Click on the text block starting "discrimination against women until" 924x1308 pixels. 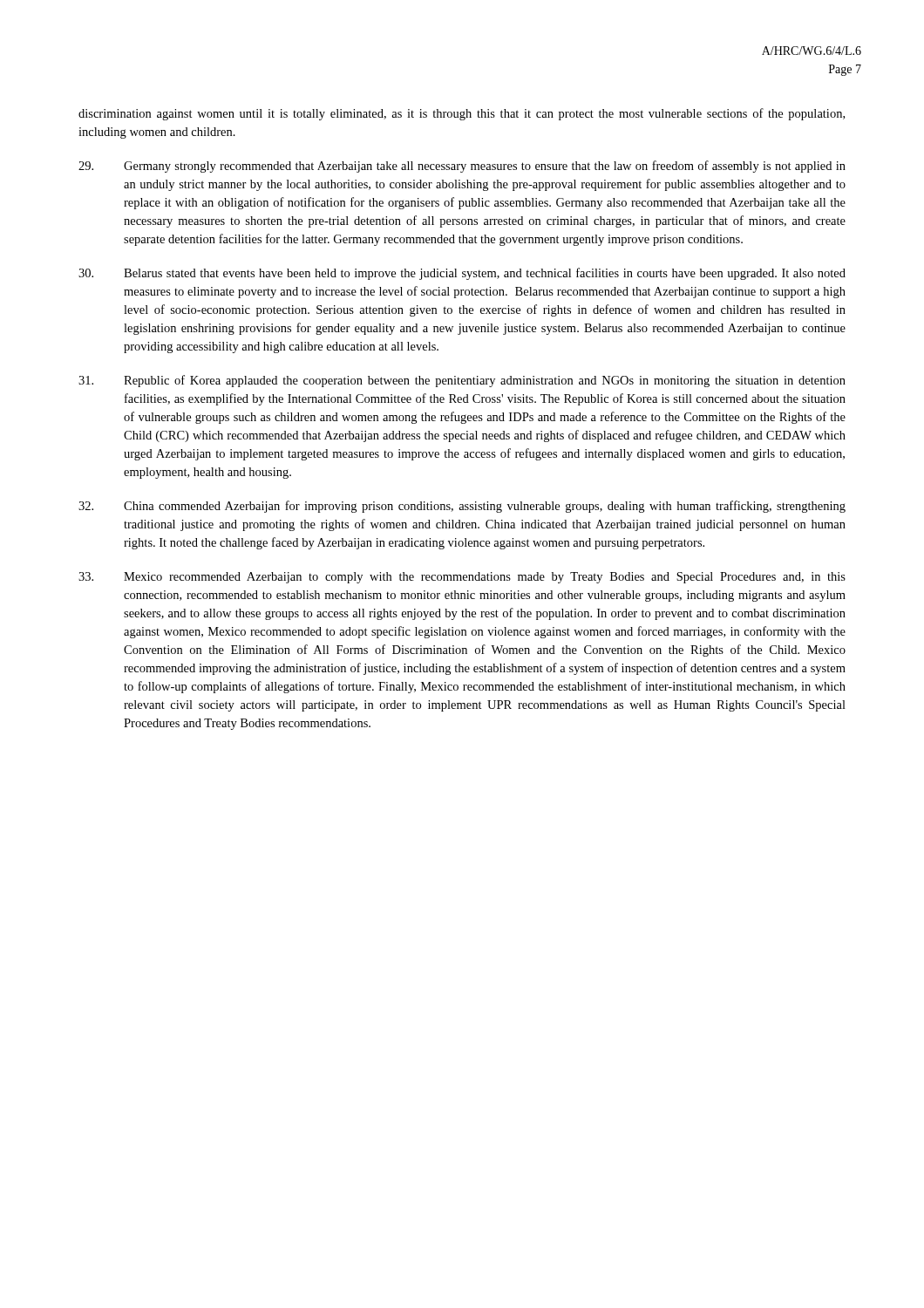462,122
